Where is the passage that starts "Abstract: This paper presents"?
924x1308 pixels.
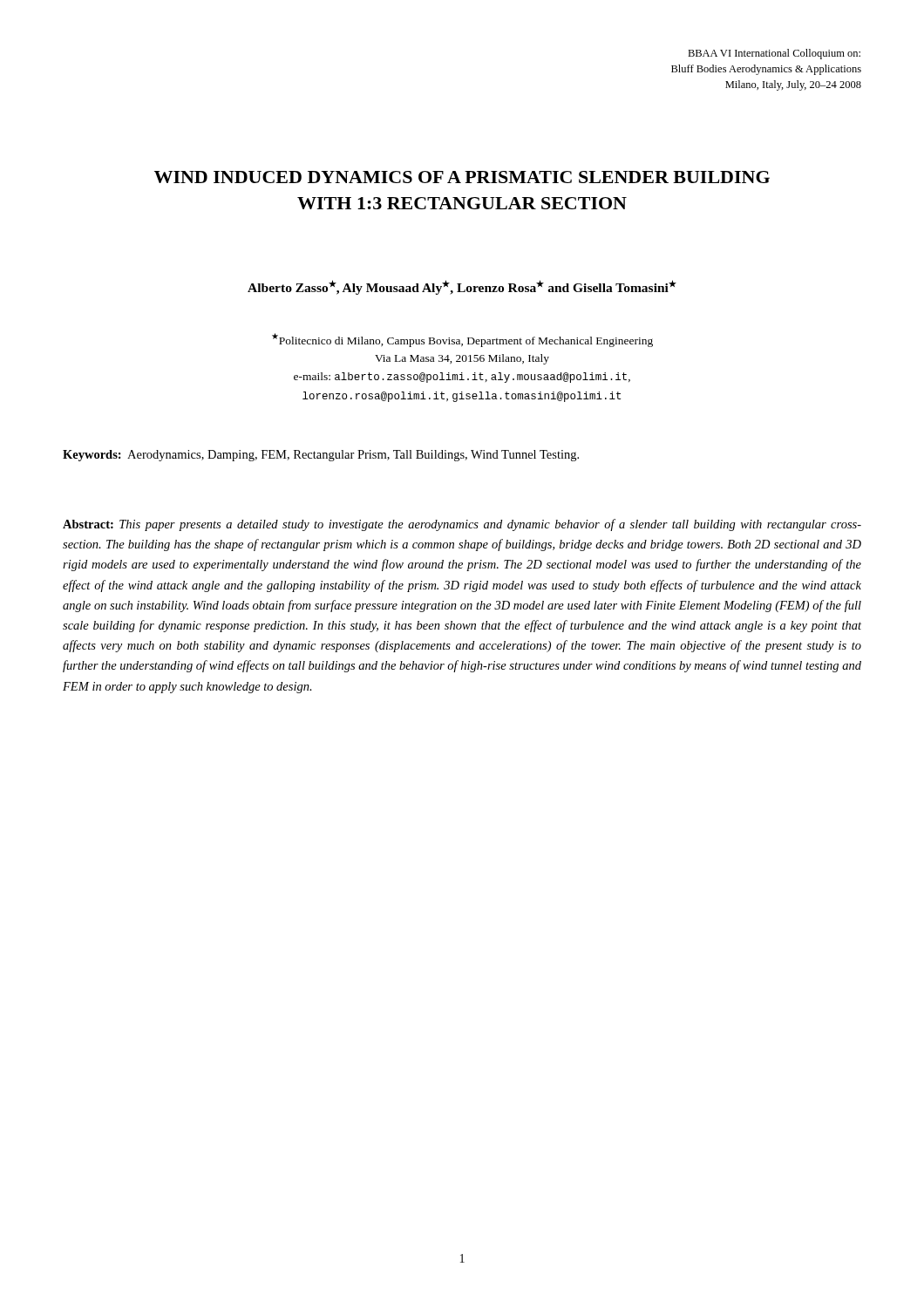462,605
